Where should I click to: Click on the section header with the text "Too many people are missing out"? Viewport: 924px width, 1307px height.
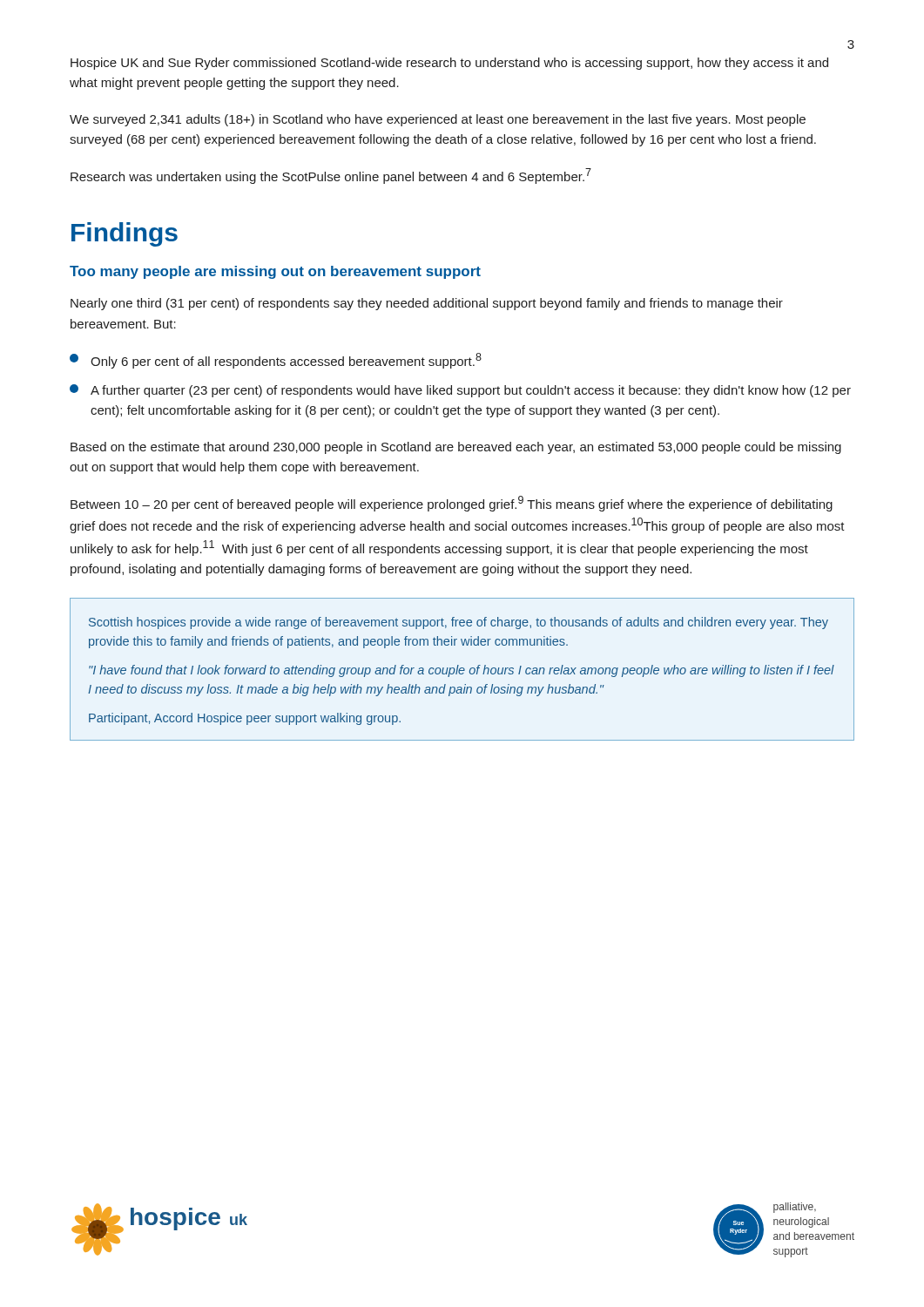tap(275, 272)
